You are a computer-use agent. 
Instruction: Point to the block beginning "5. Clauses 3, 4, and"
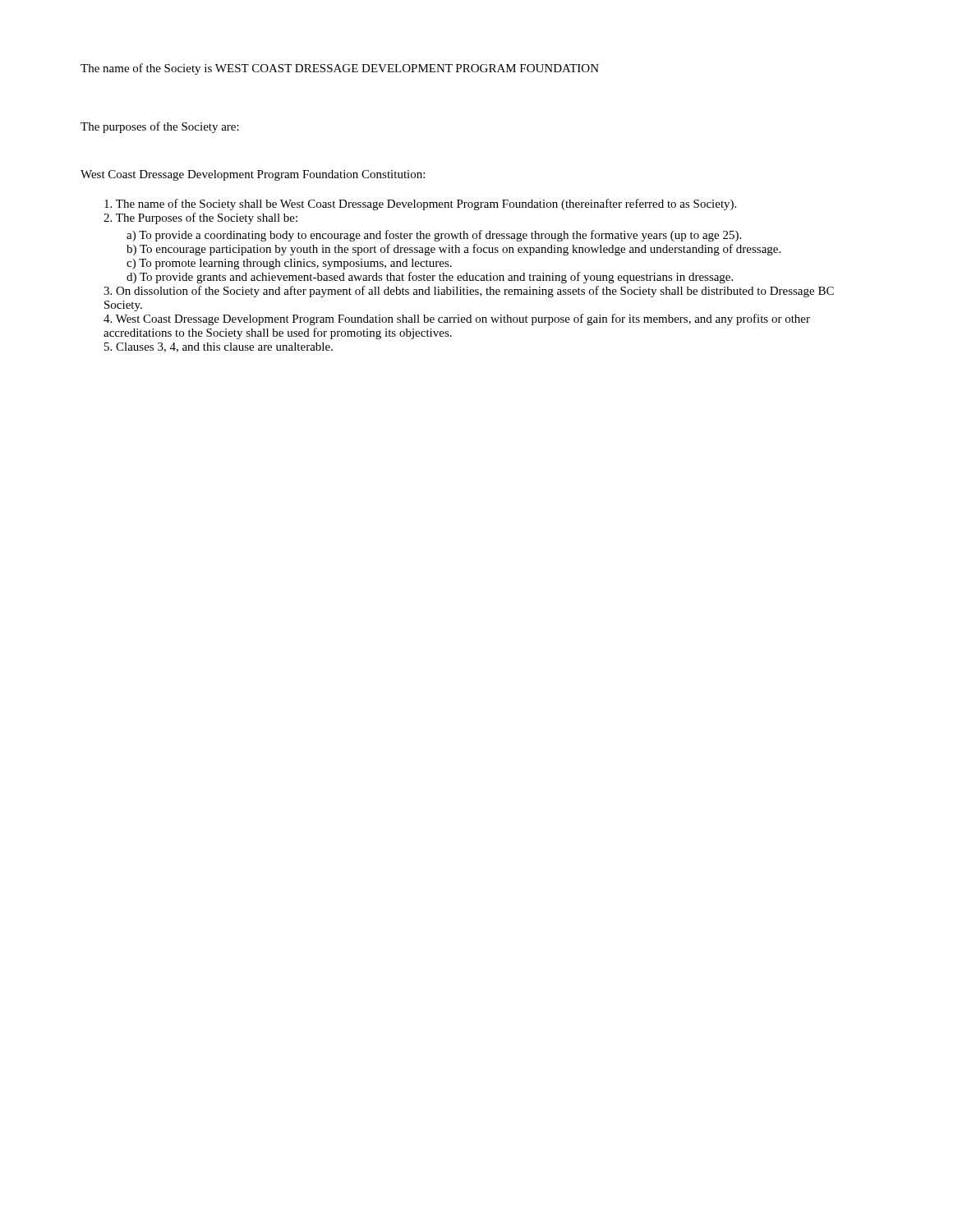click(219, 347)
